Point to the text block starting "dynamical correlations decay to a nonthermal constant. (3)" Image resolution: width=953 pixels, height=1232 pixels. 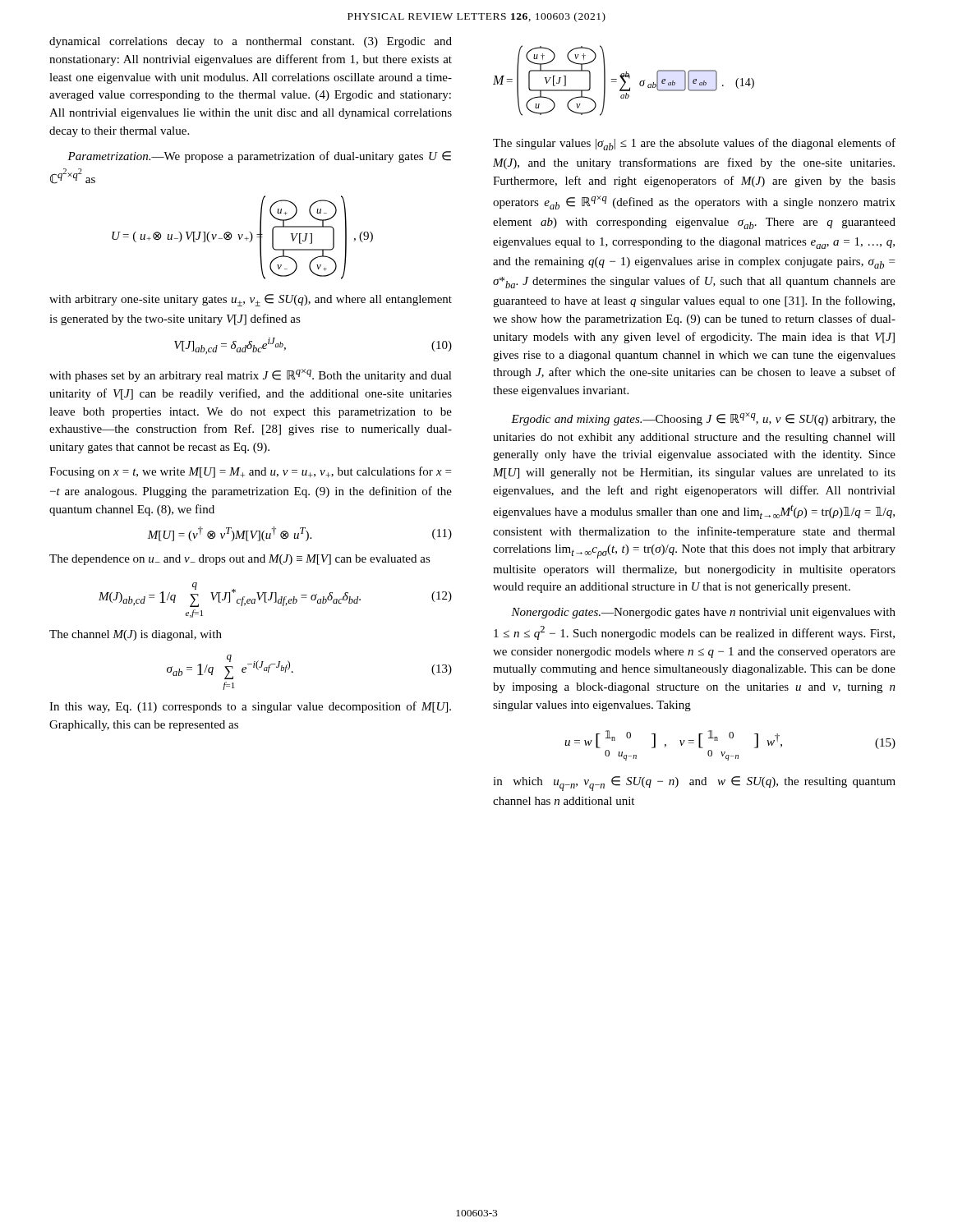pos(251,86)
